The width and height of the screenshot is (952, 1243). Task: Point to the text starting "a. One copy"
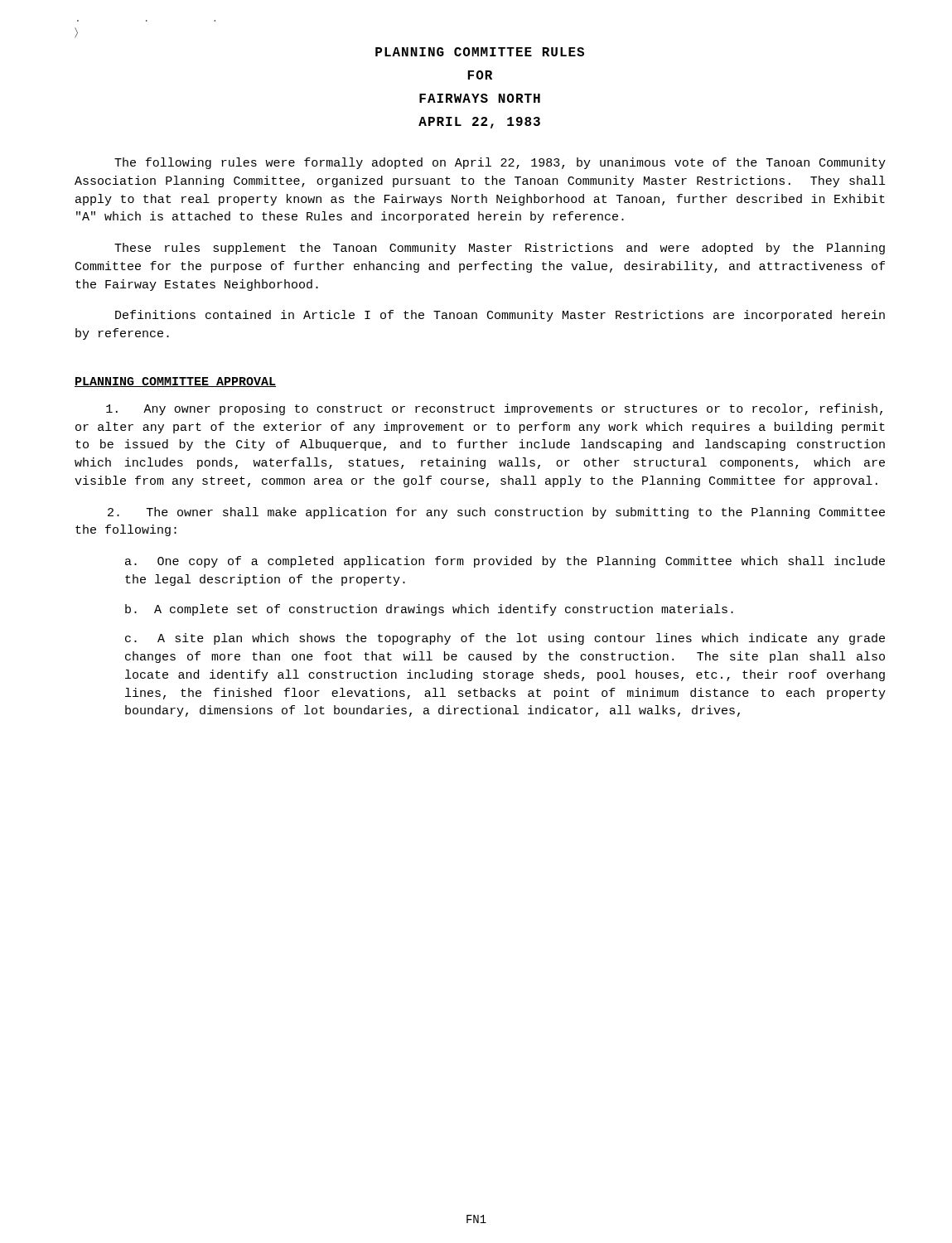click(x=505, y=571)
